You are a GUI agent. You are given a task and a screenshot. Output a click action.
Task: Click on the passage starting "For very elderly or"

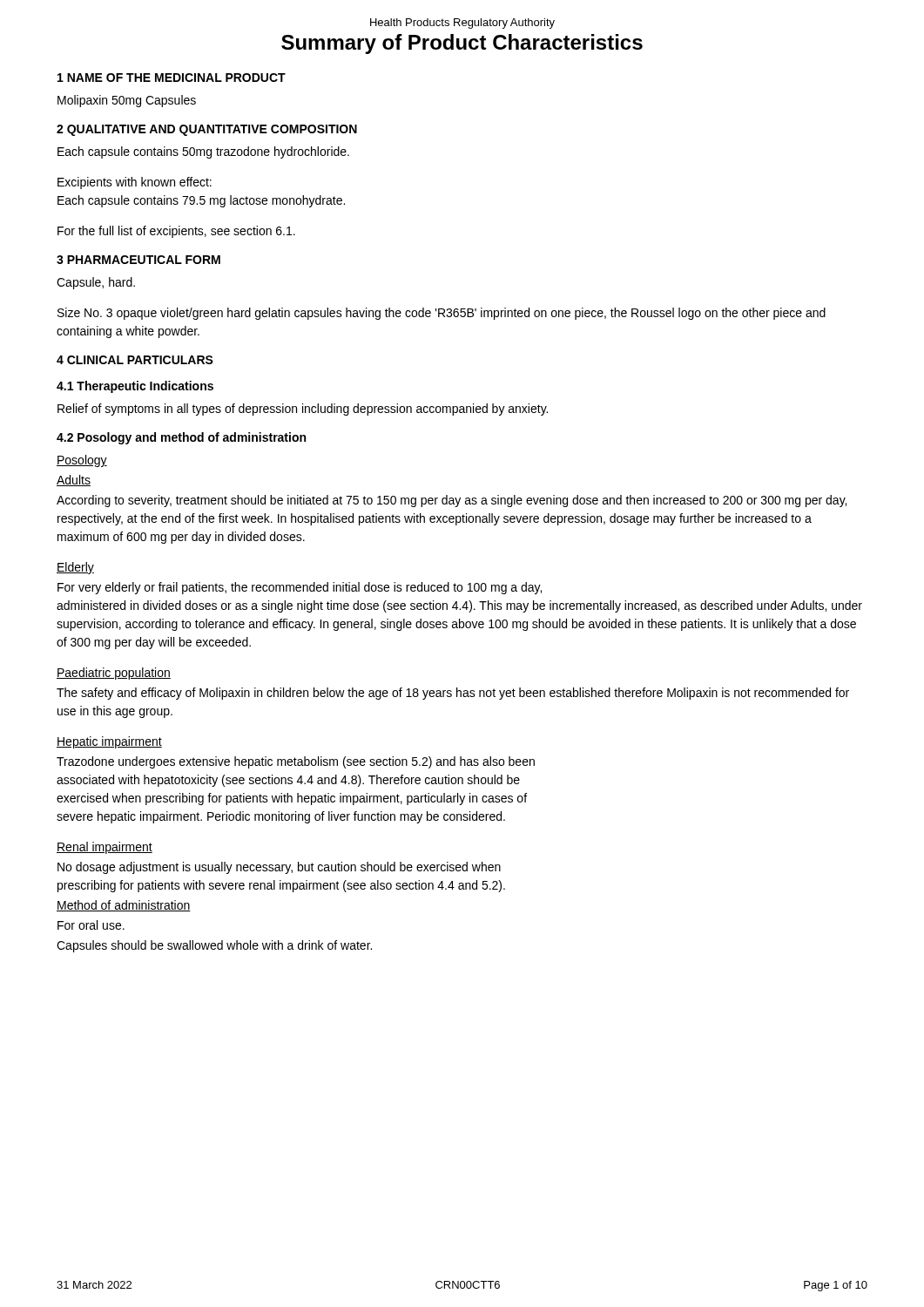[459, 615]
